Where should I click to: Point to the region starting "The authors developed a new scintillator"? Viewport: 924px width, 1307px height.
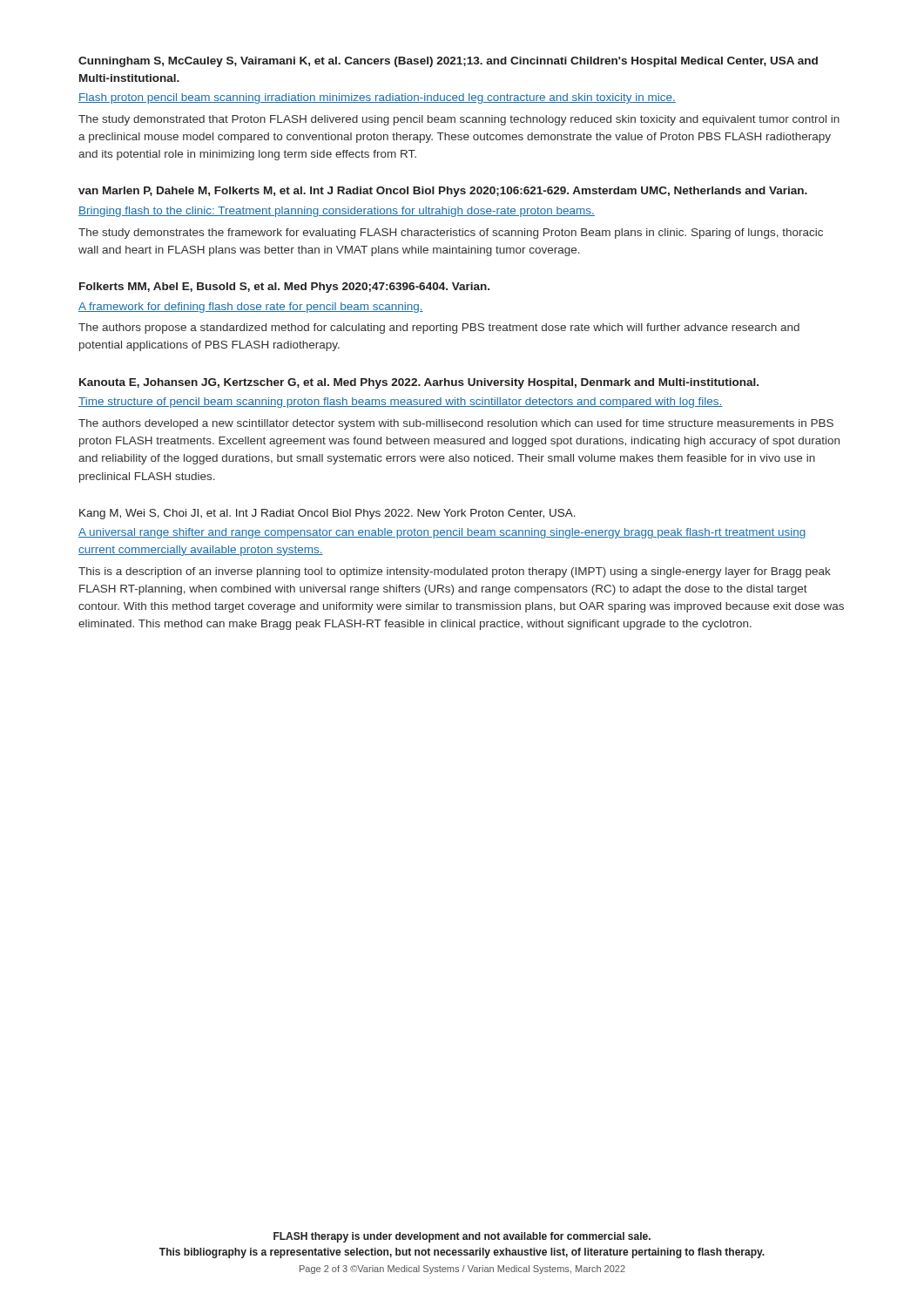coord(459,449)
